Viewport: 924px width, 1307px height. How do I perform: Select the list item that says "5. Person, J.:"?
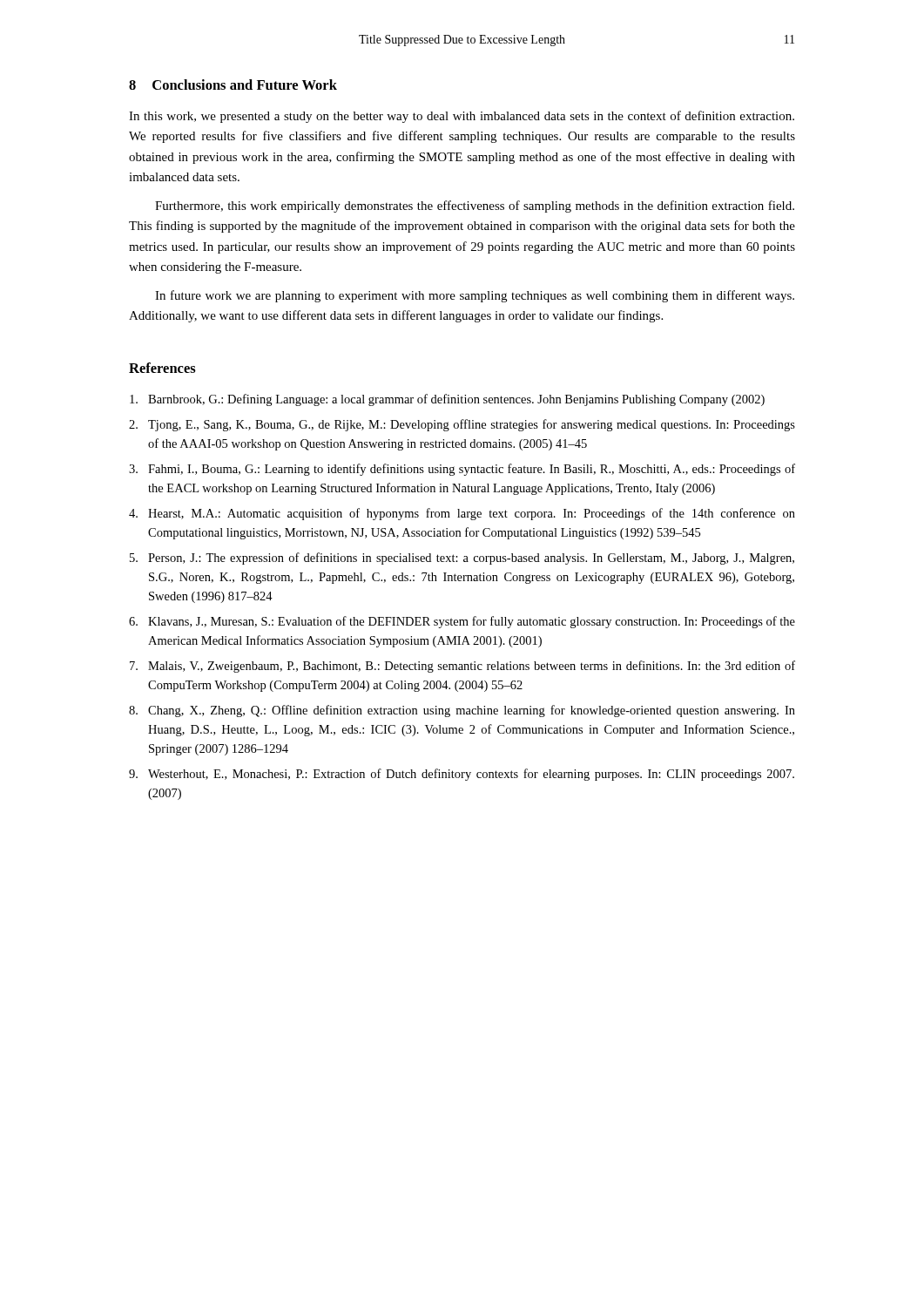[462, 577]
